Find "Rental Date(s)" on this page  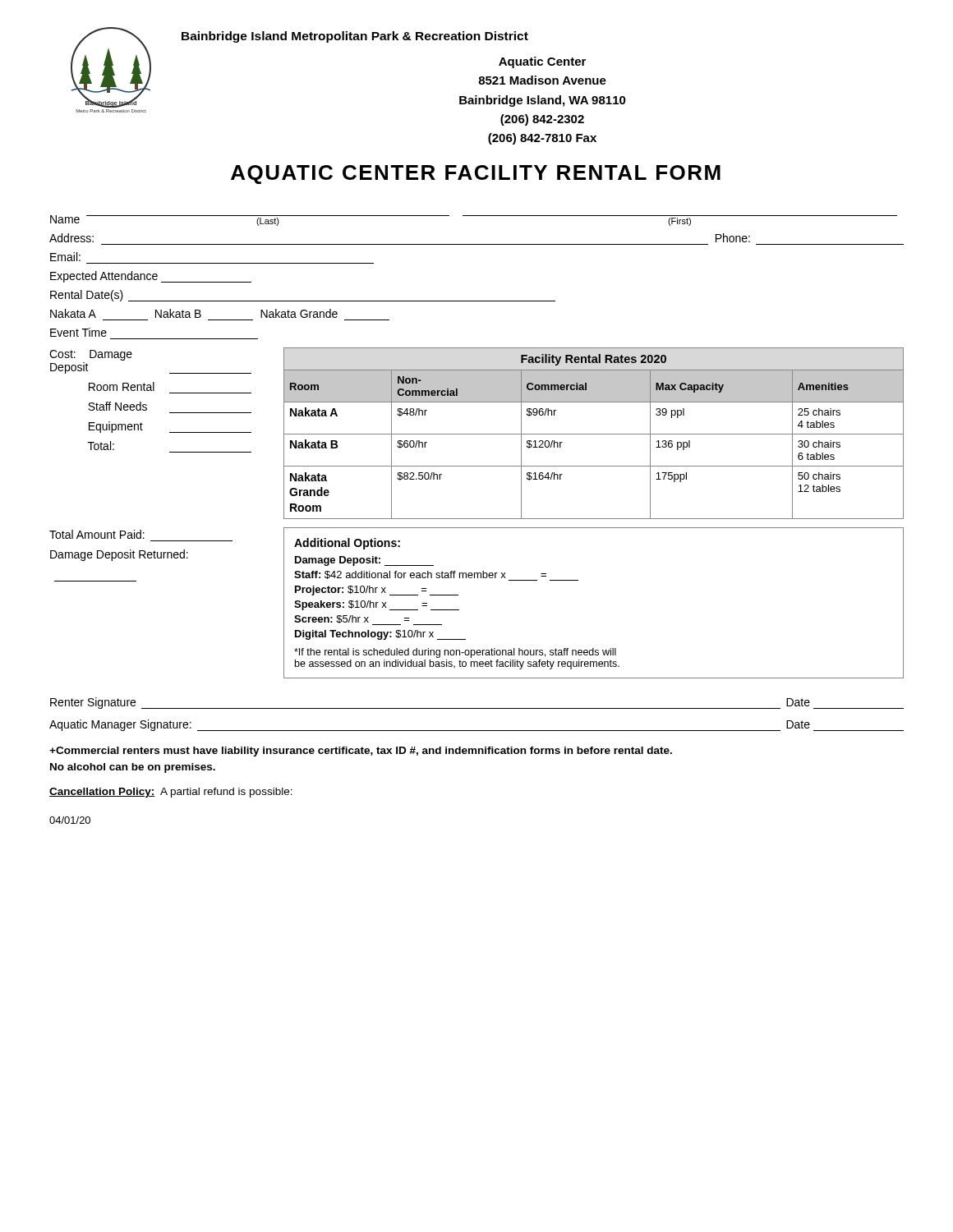pos(302,295)
